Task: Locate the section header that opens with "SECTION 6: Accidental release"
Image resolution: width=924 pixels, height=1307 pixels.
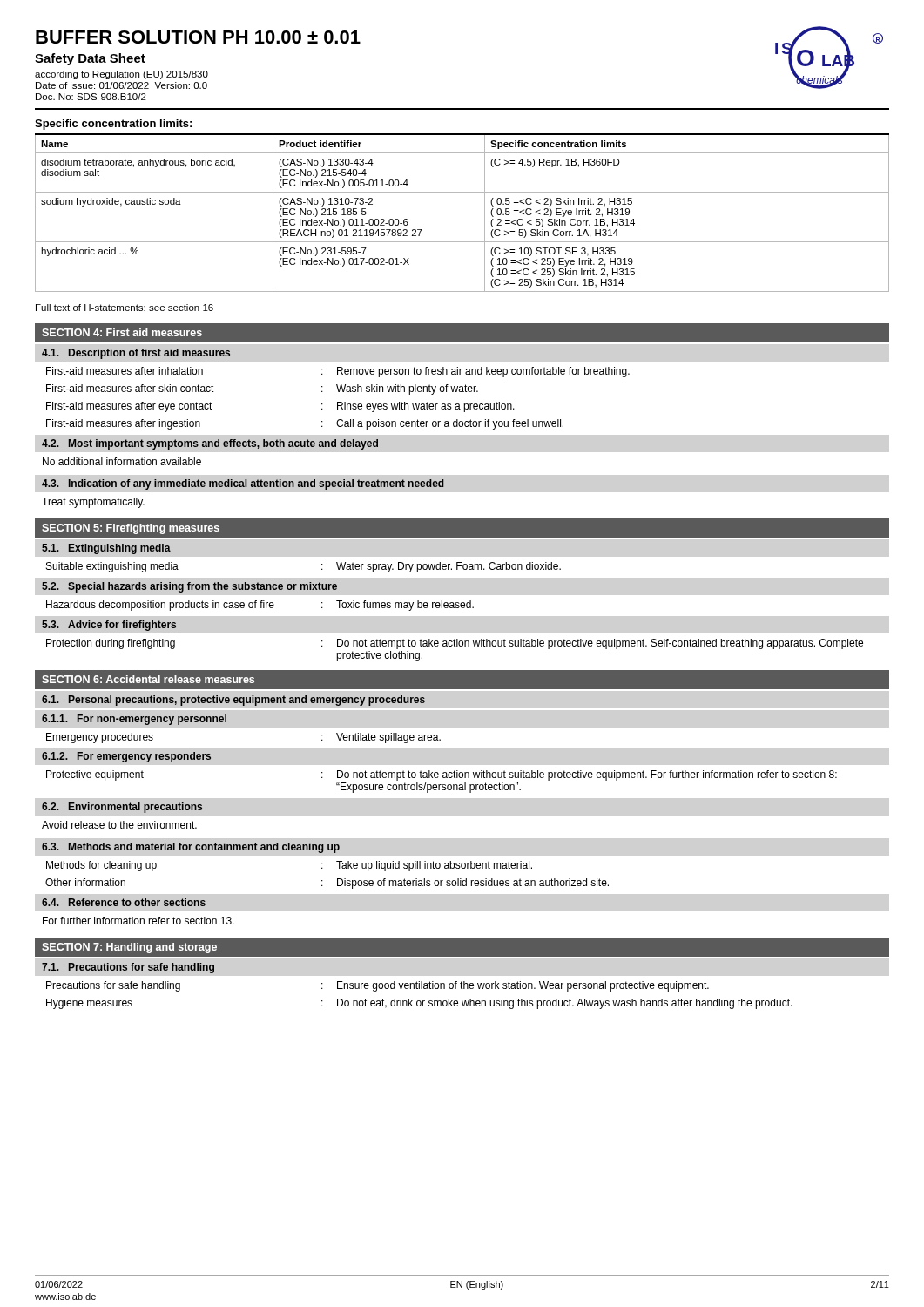Action: tap(148, 680)
